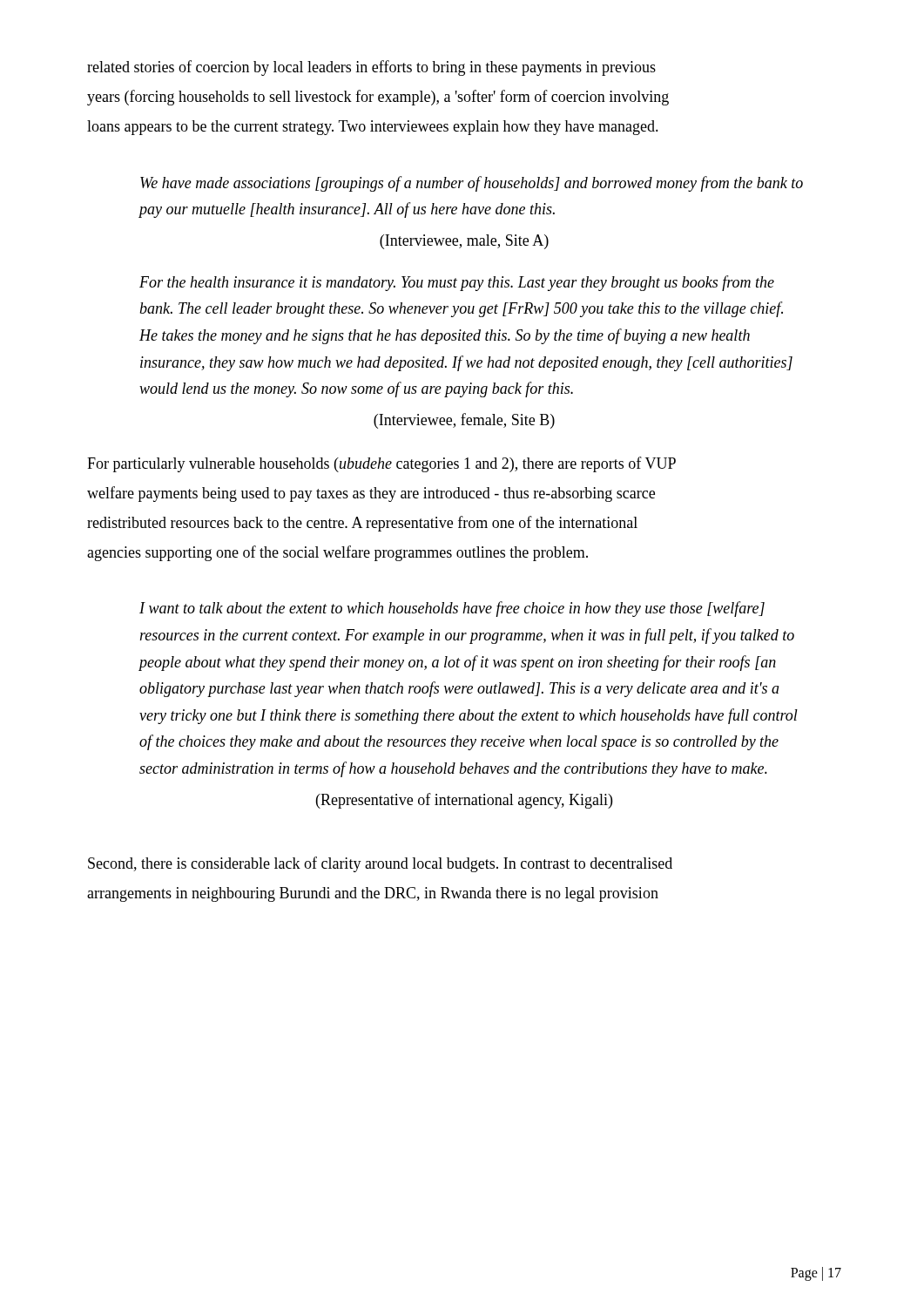Screen dimensions: 1307x924
Task: Locate the block starting "years (forcing households to sell livestock for example),"
Action: pyautogui.click(x=378, y=97)
